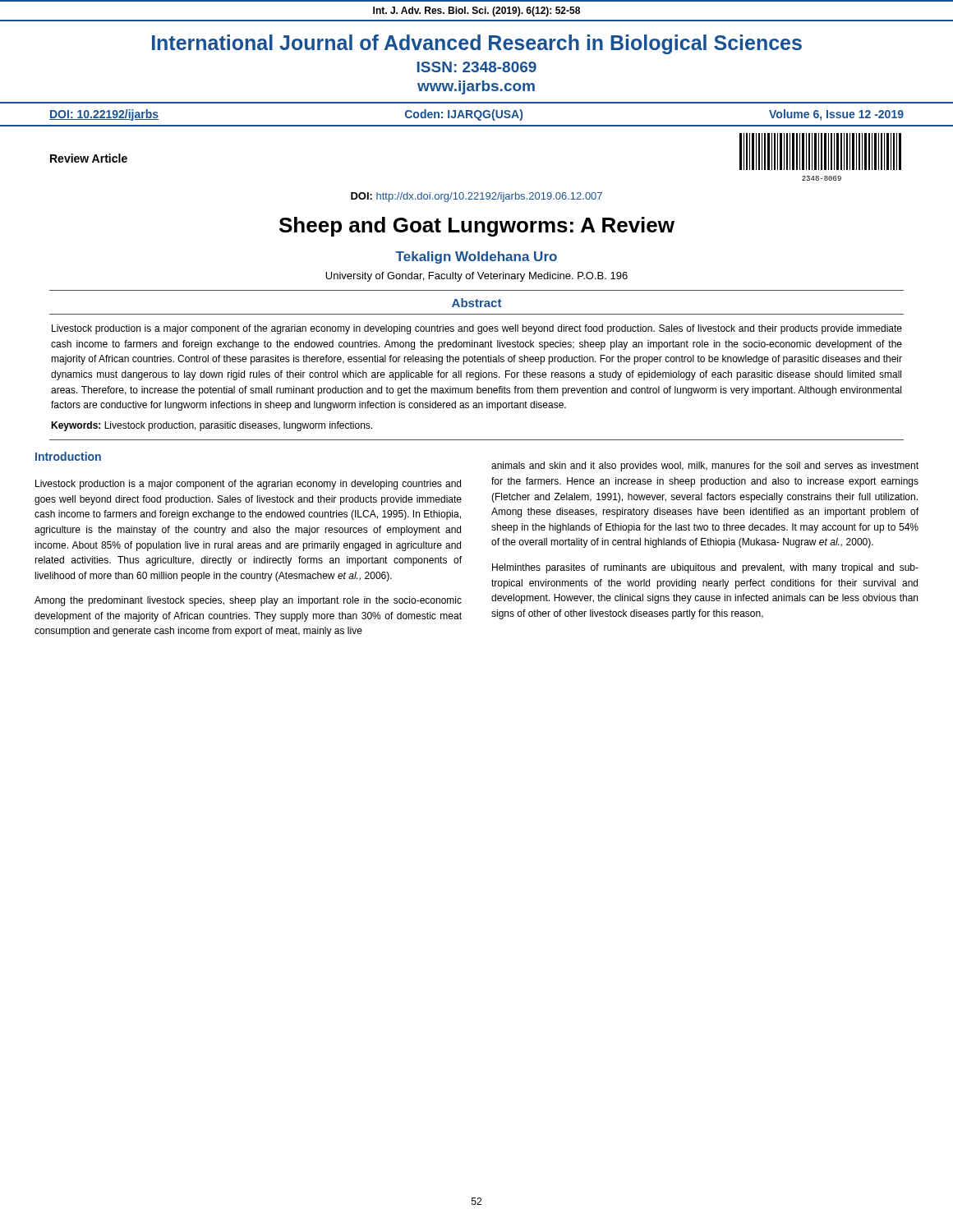953x1232 pixels.
Task: Find the element starting "Review Article"
Action: (88, 158)
